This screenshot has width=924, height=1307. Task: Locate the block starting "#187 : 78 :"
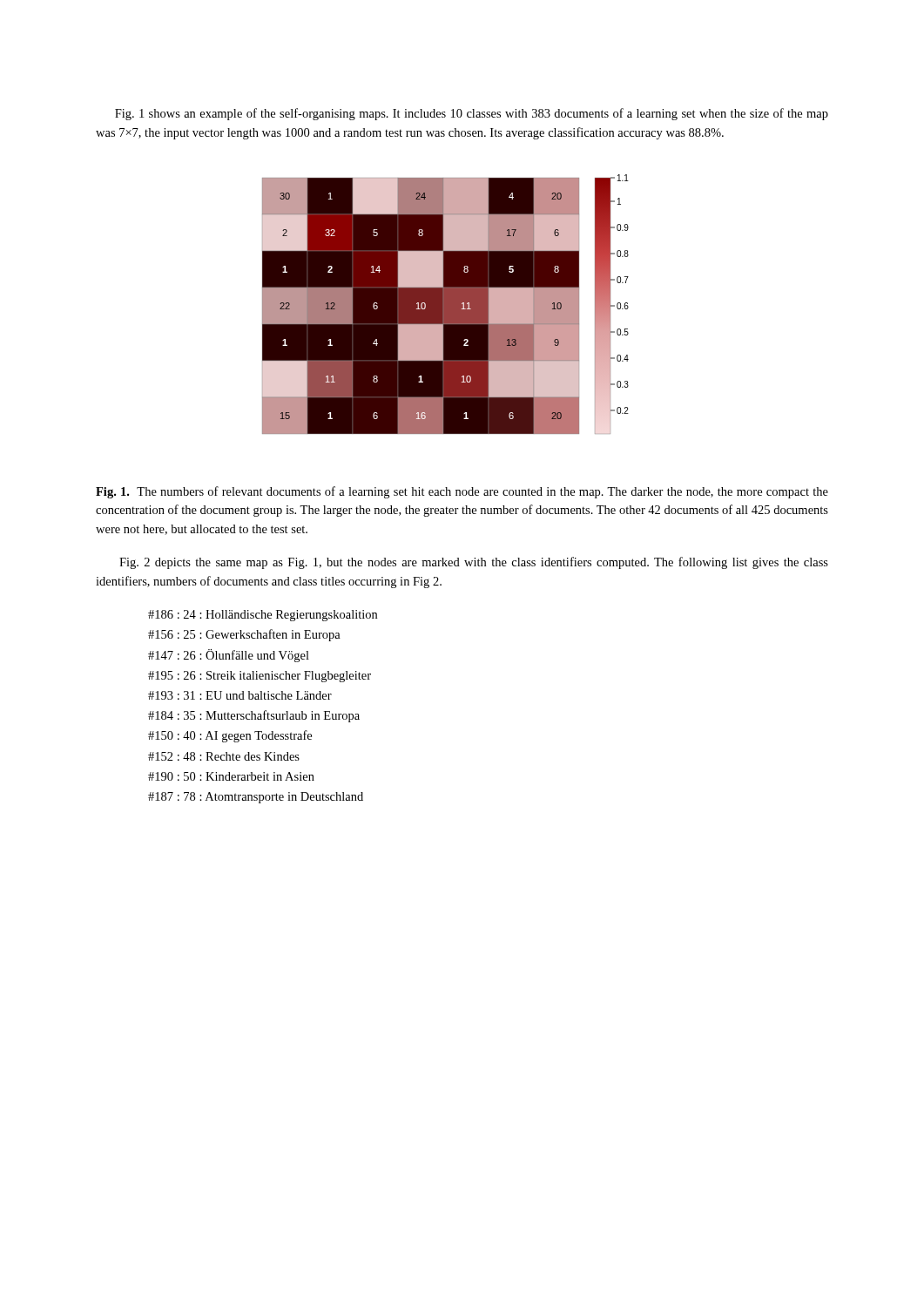[x=256, y=796]
